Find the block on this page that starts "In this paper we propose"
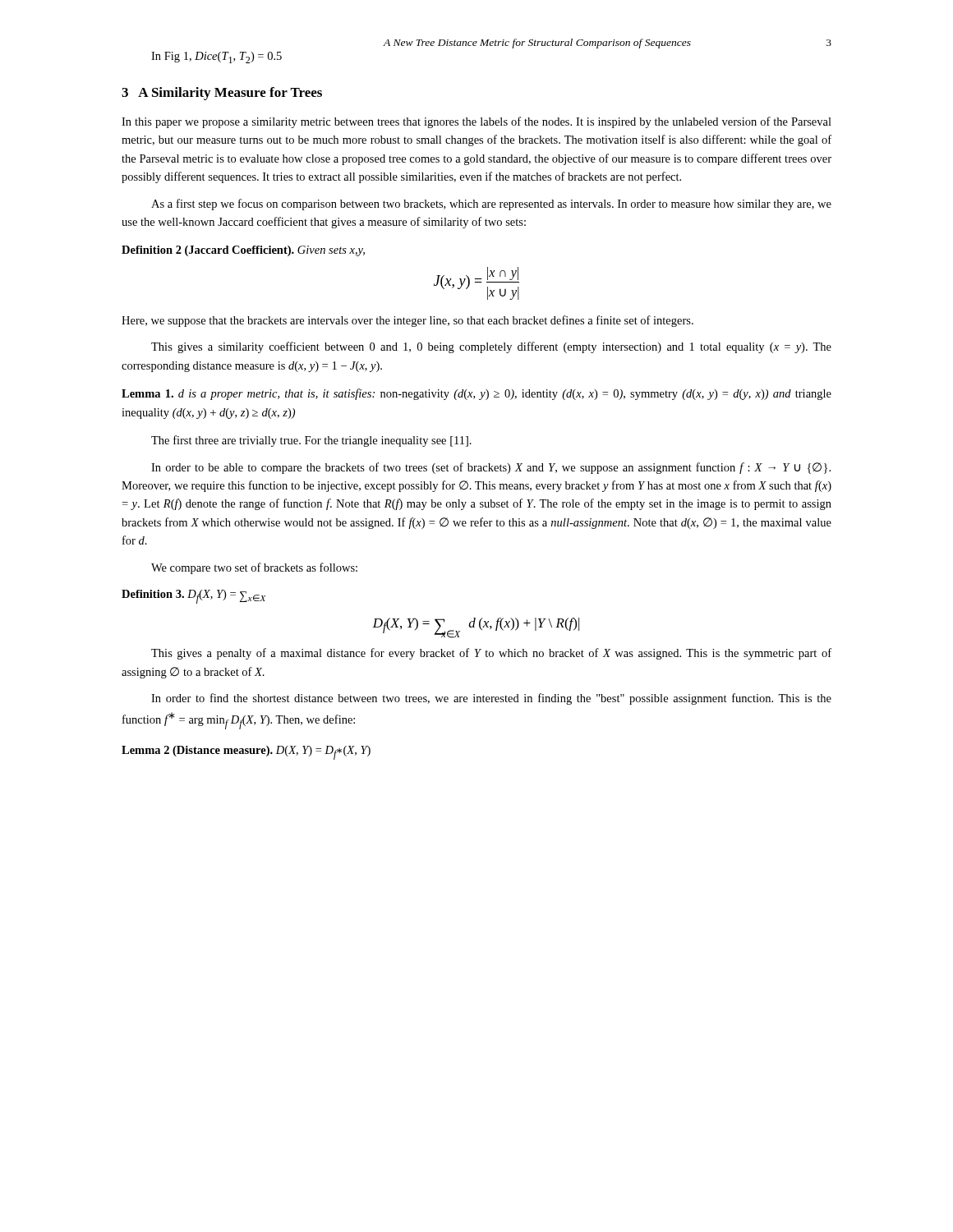The image size is (953, 1232). pos(476,149)
